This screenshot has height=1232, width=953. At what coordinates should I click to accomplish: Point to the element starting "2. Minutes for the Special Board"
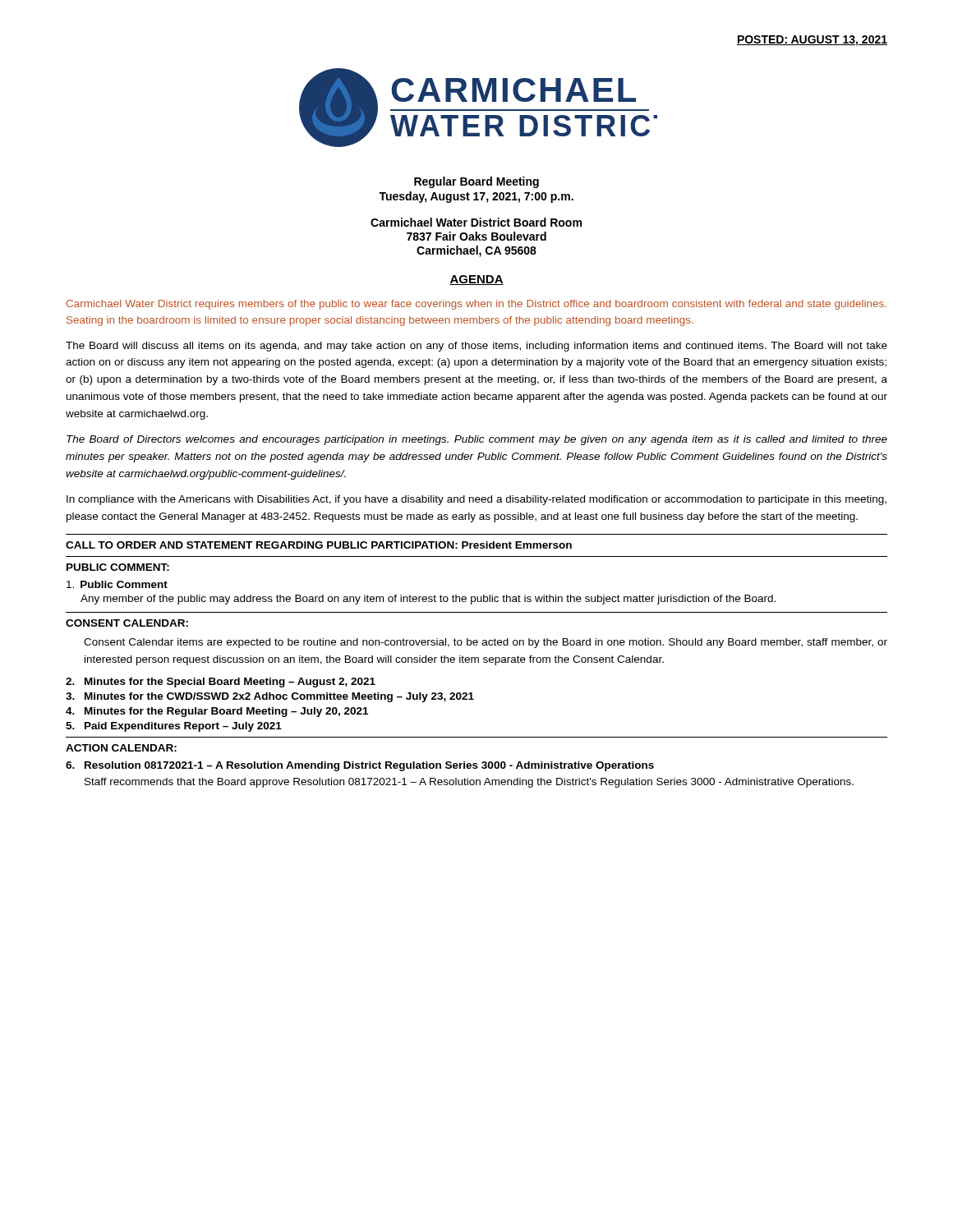coord(221,681)
